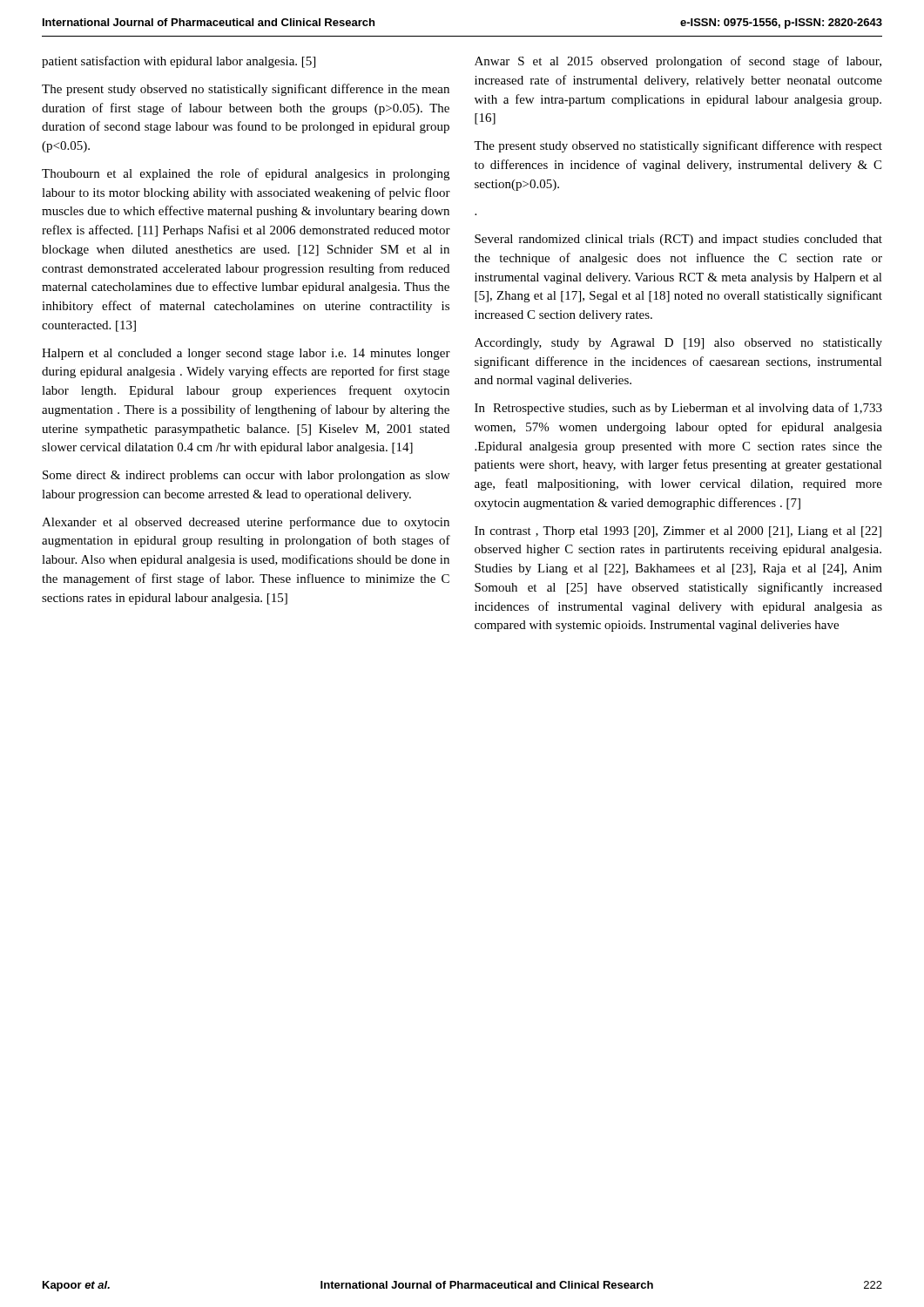Navigate to the block starting "Halpern et al concluded"
The width and height of the screenshot is (924, 1307).
coord(246,401)
